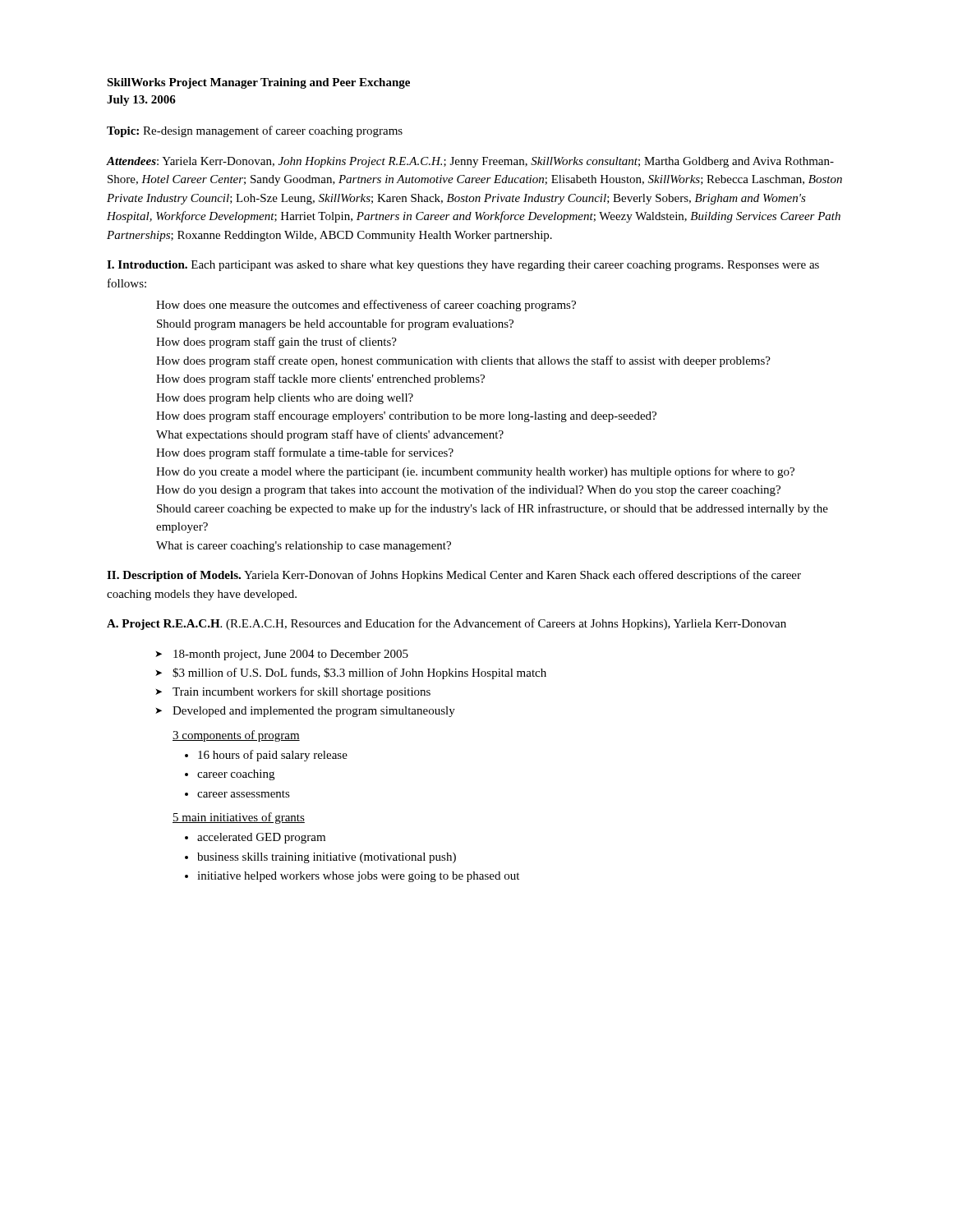Find "16 hours of paid salary release" on this page
This screenshot has height=1232, width=953.
pos(272,755)
